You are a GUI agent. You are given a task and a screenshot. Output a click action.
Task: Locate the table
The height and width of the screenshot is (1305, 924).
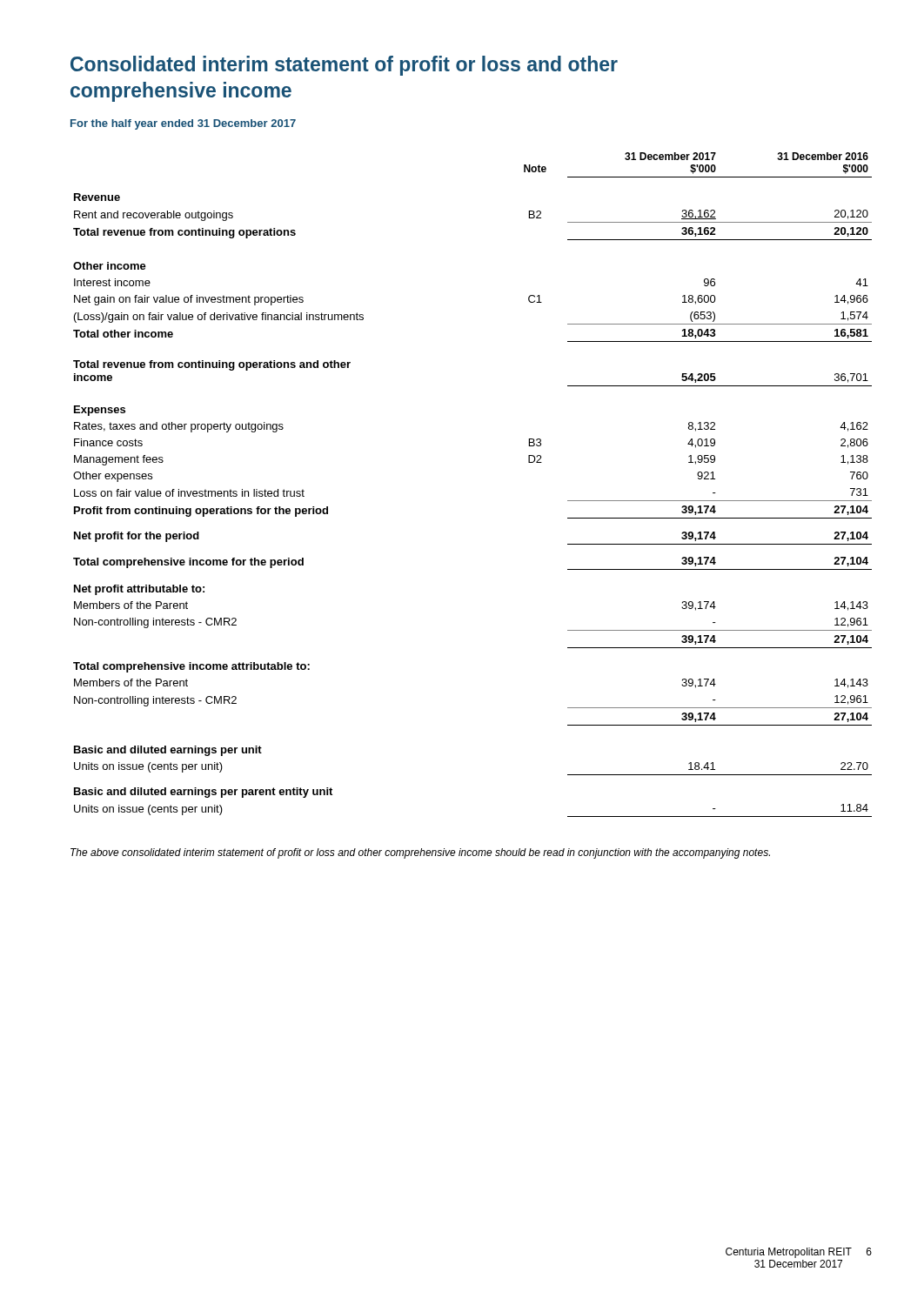(471, 483)
